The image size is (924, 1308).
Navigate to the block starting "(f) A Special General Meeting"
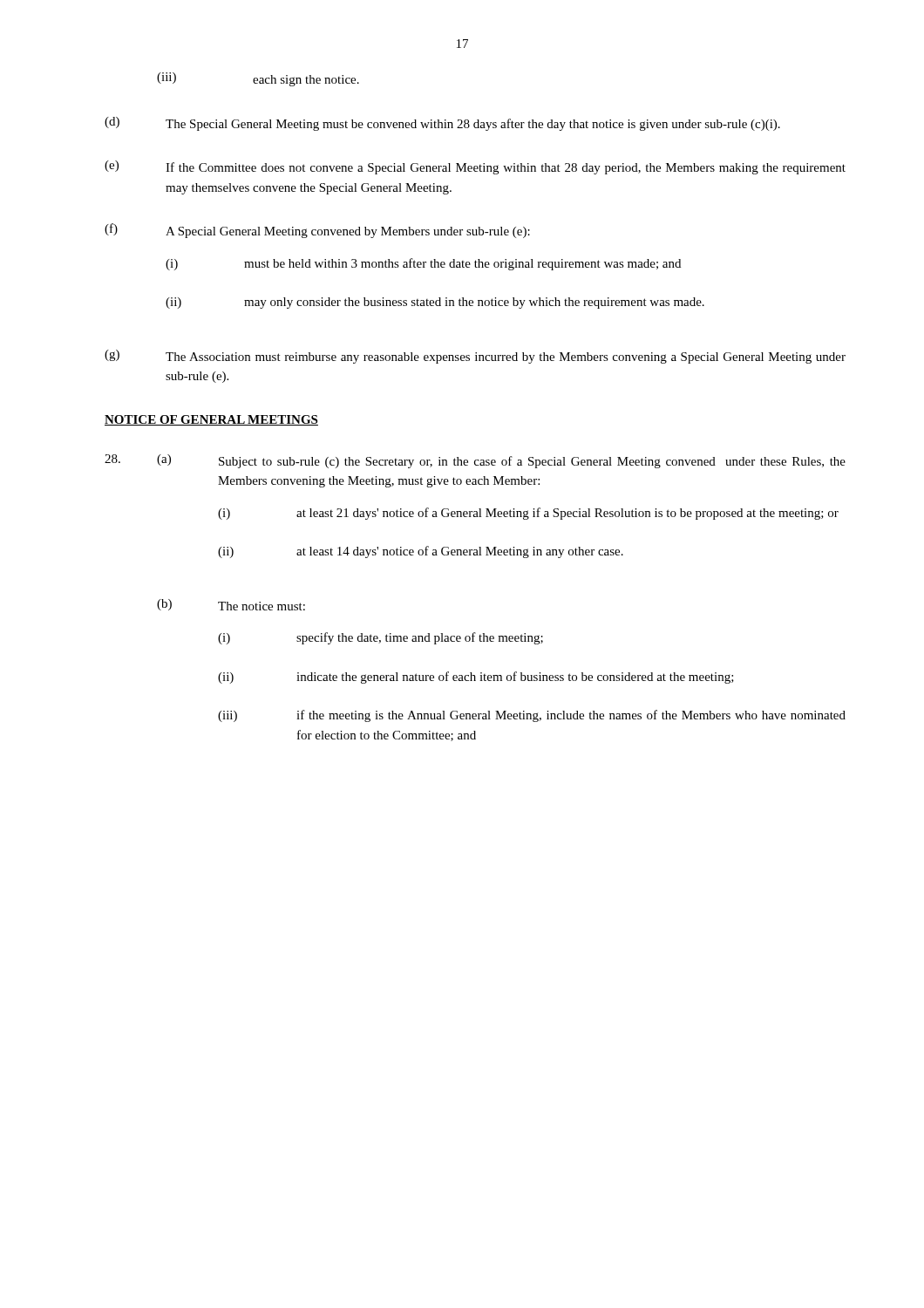click(475, 276)
